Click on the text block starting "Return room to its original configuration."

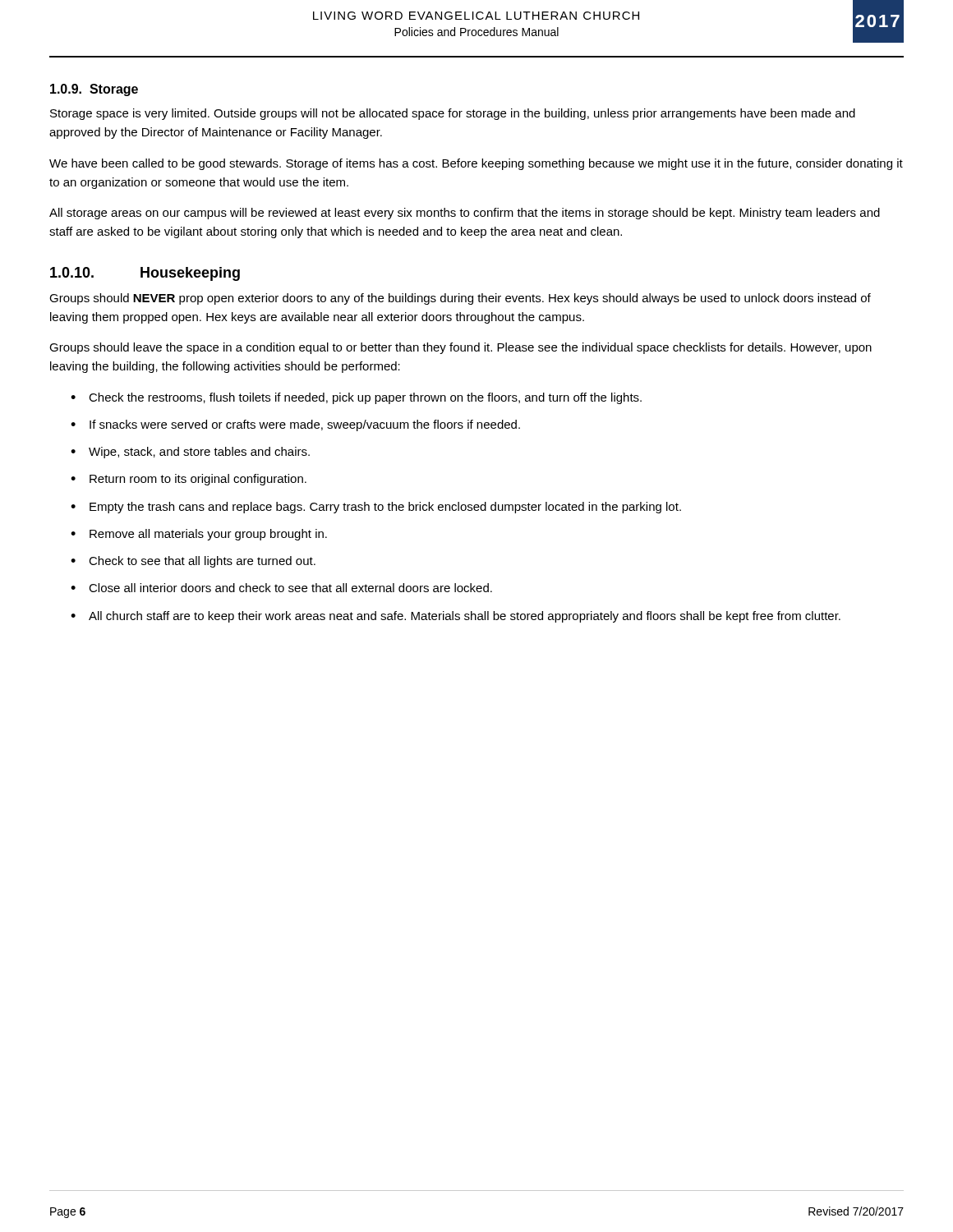pos(198,479)
